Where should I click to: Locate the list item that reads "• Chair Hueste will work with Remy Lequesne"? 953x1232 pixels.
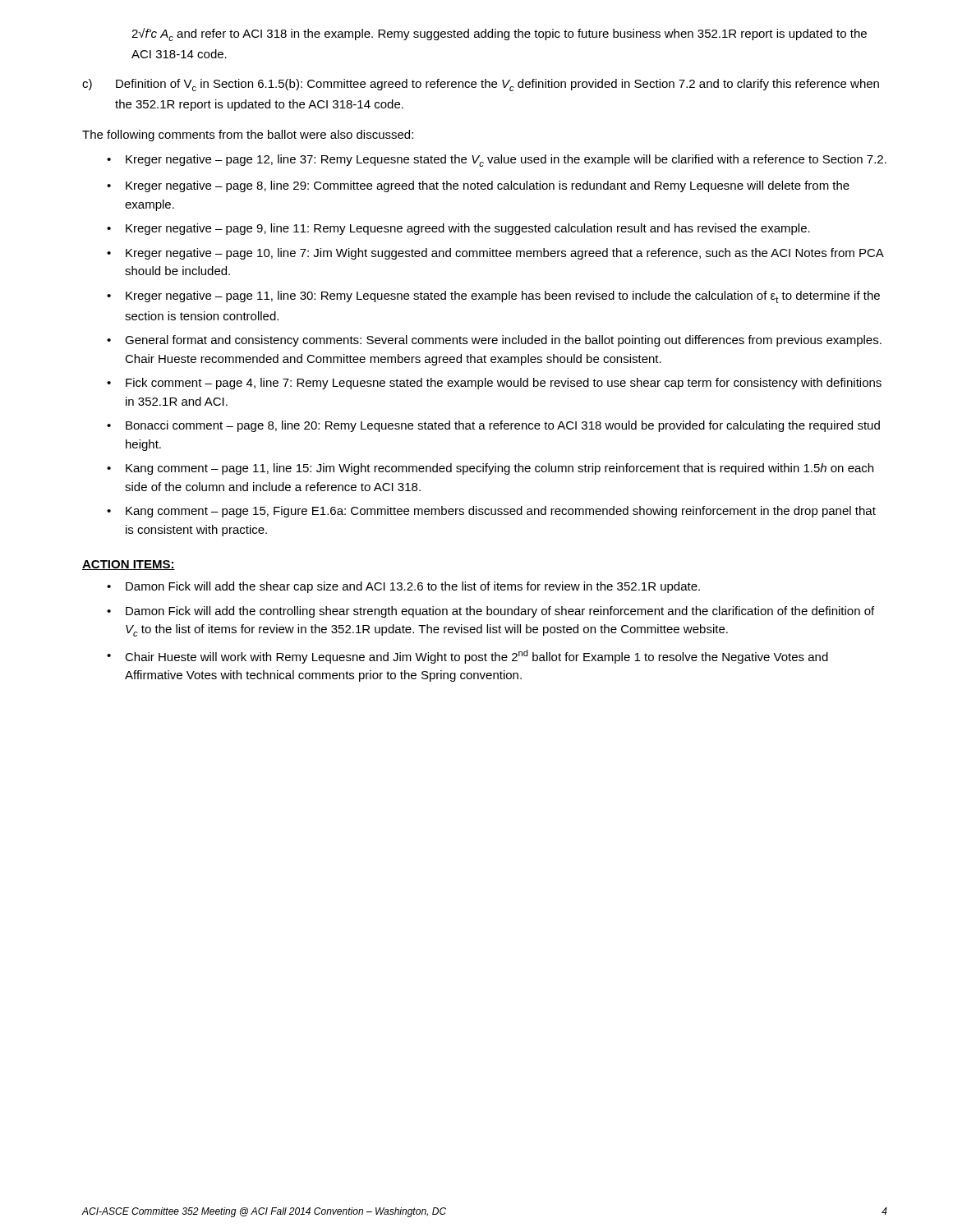(497, 666)
